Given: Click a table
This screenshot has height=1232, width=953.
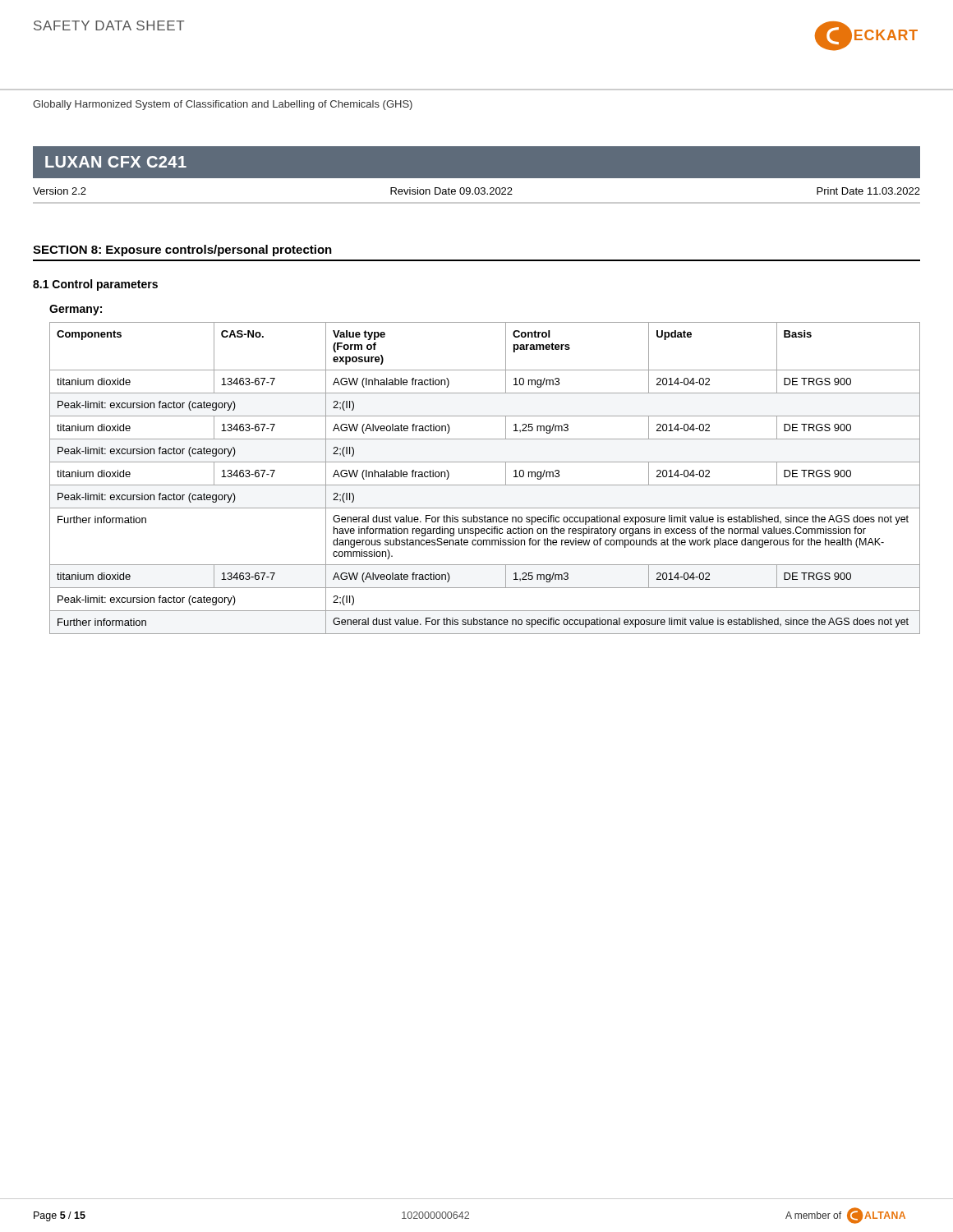Looking at the screenshot, I should 485,478.
